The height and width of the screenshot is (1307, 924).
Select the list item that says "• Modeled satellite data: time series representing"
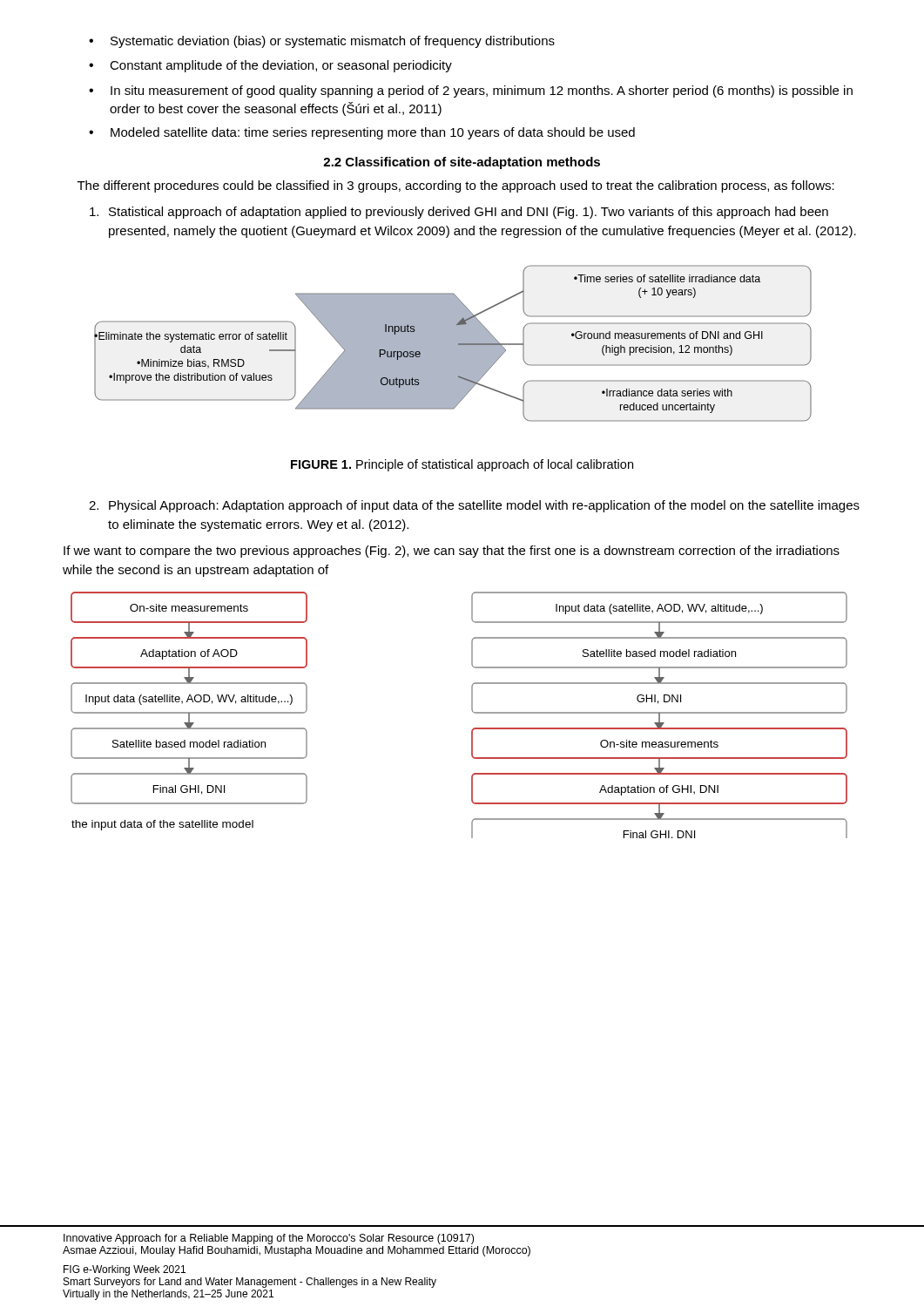click(475, 132)
